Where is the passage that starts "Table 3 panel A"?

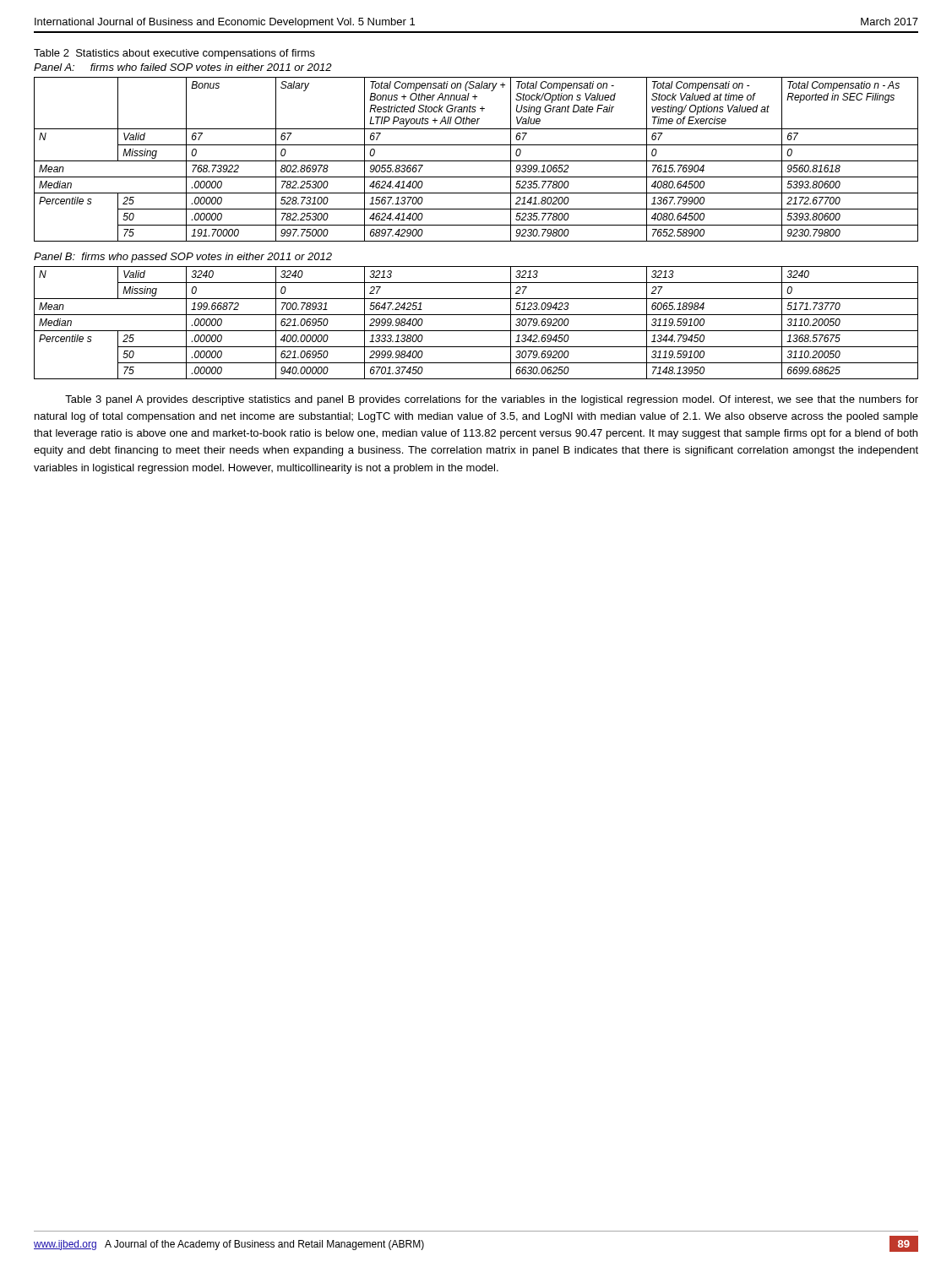(476, 433)
